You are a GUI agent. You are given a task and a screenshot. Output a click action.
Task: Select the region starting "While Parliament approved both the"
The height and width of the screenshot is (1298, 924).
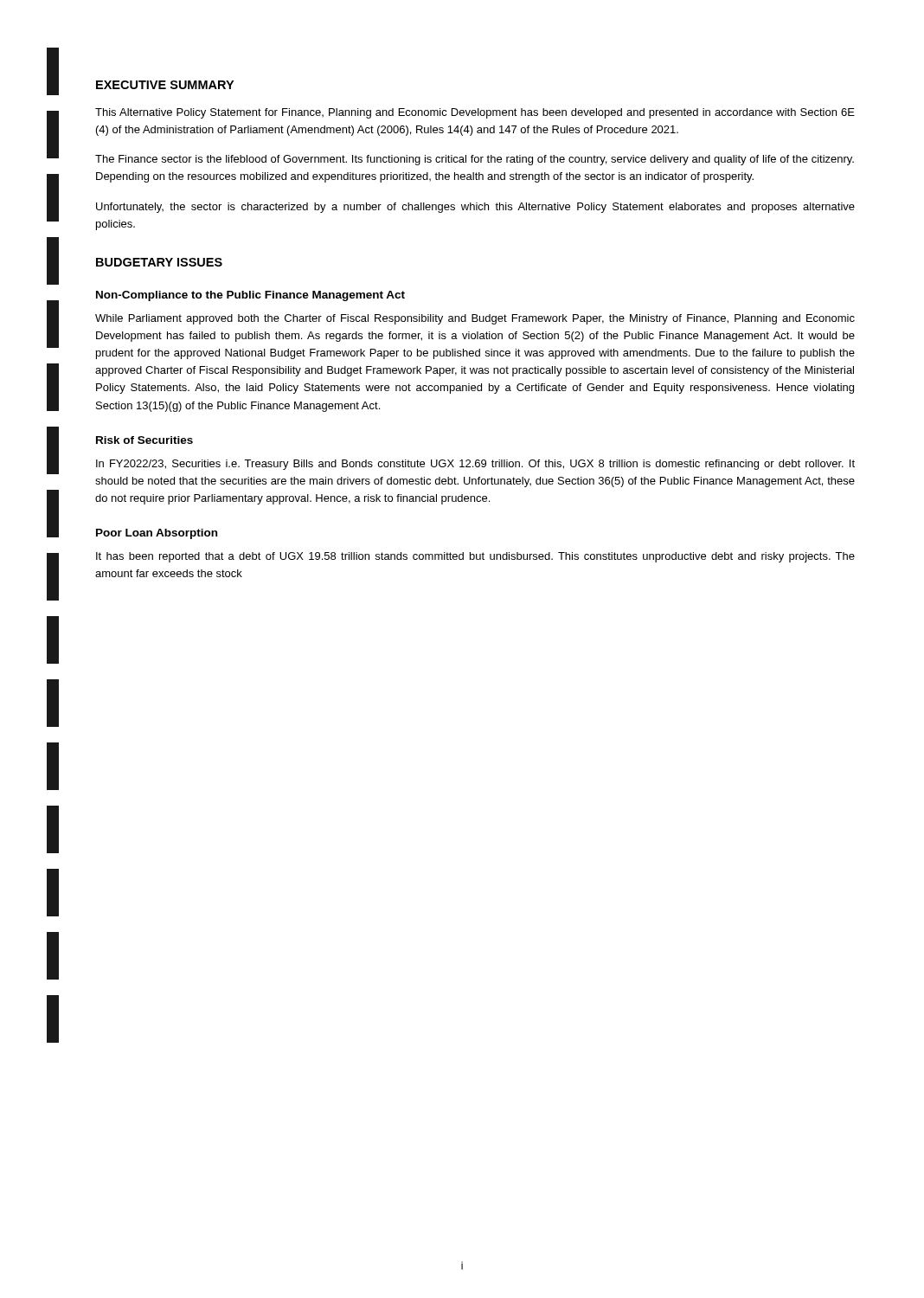point(475,361)
